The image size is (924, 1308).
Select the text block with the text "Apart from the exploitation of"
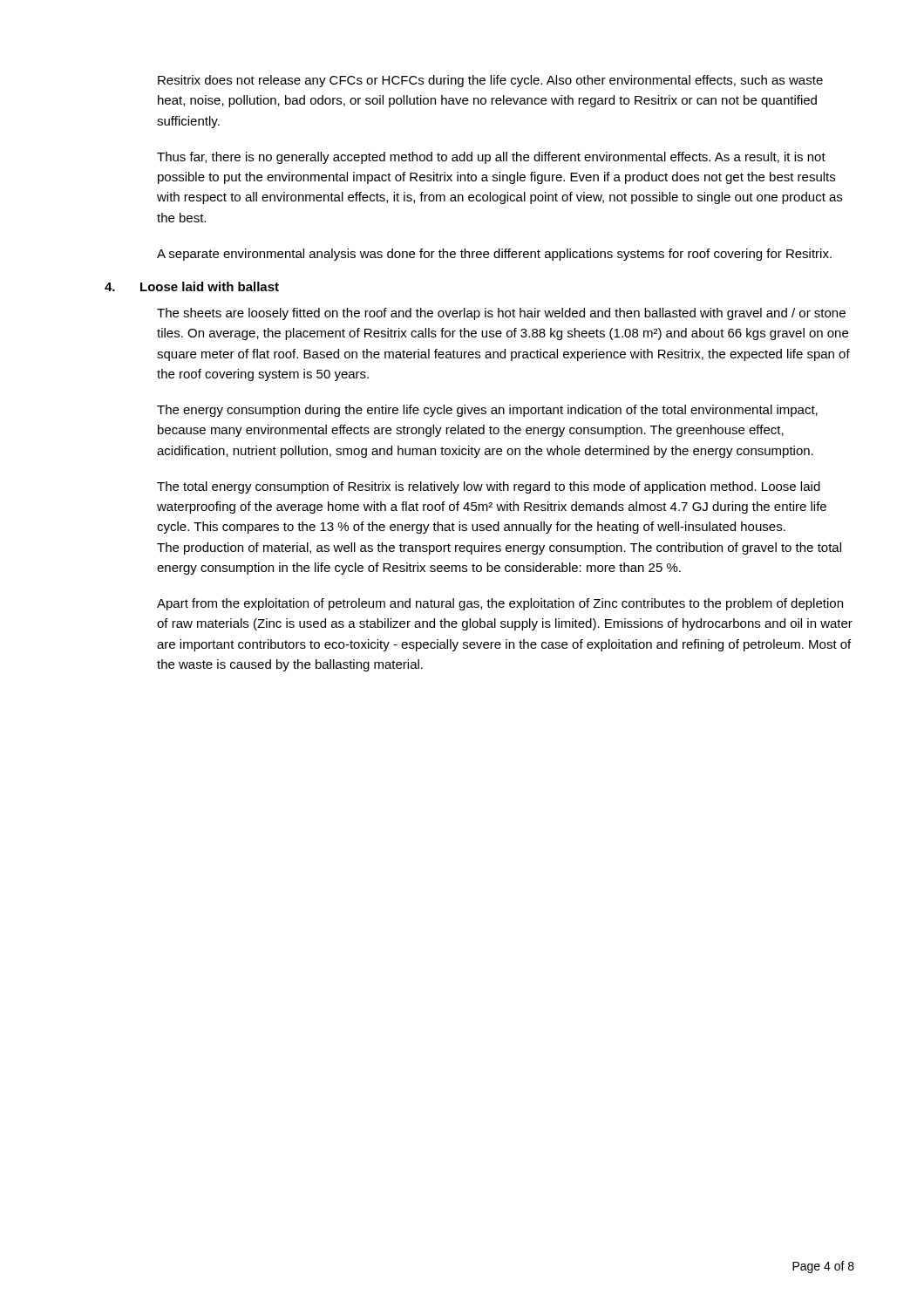pos(505,633)
